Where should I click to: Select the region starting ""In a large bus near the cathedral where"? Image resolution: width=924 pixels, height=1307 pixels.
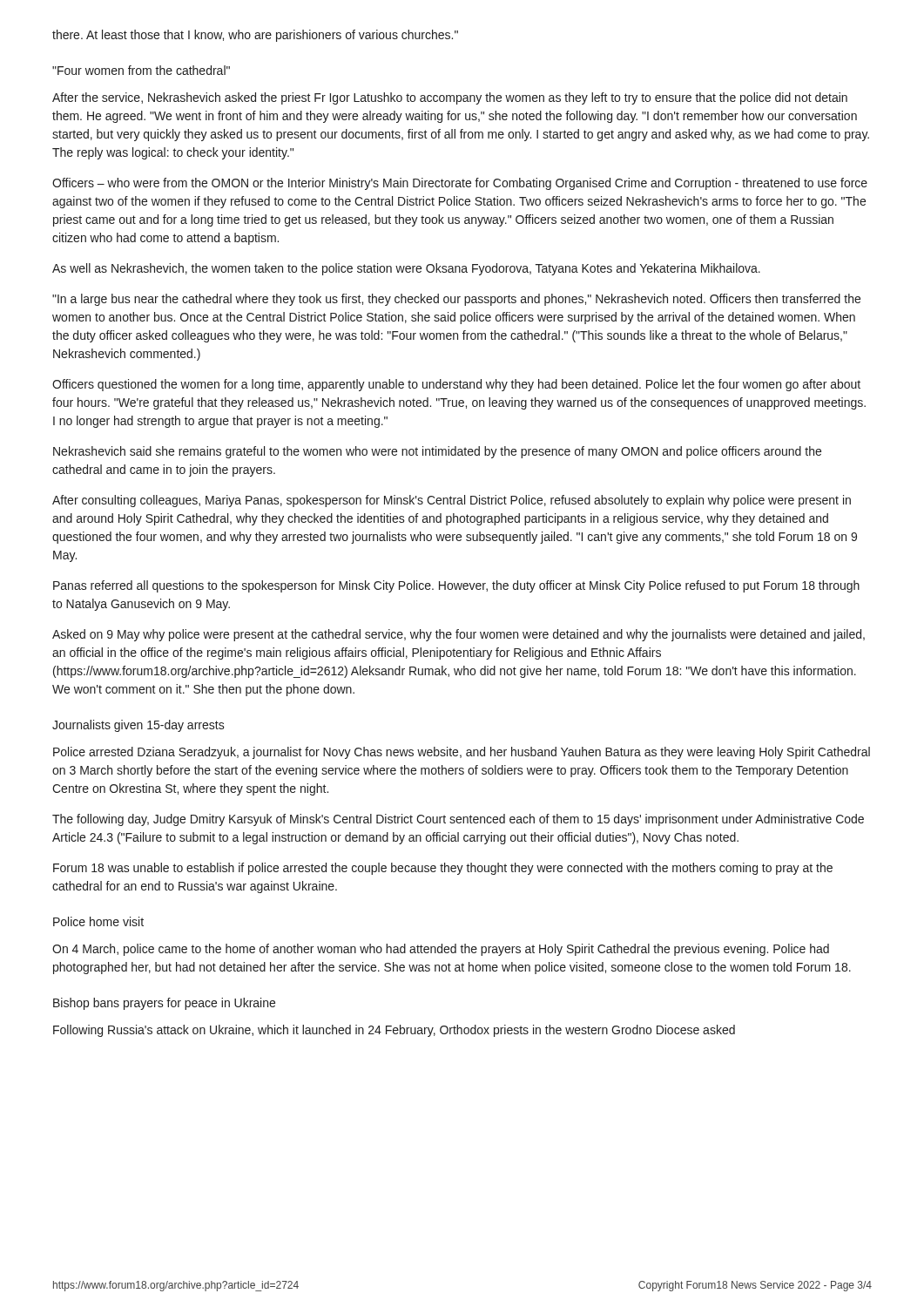point(457,326)
